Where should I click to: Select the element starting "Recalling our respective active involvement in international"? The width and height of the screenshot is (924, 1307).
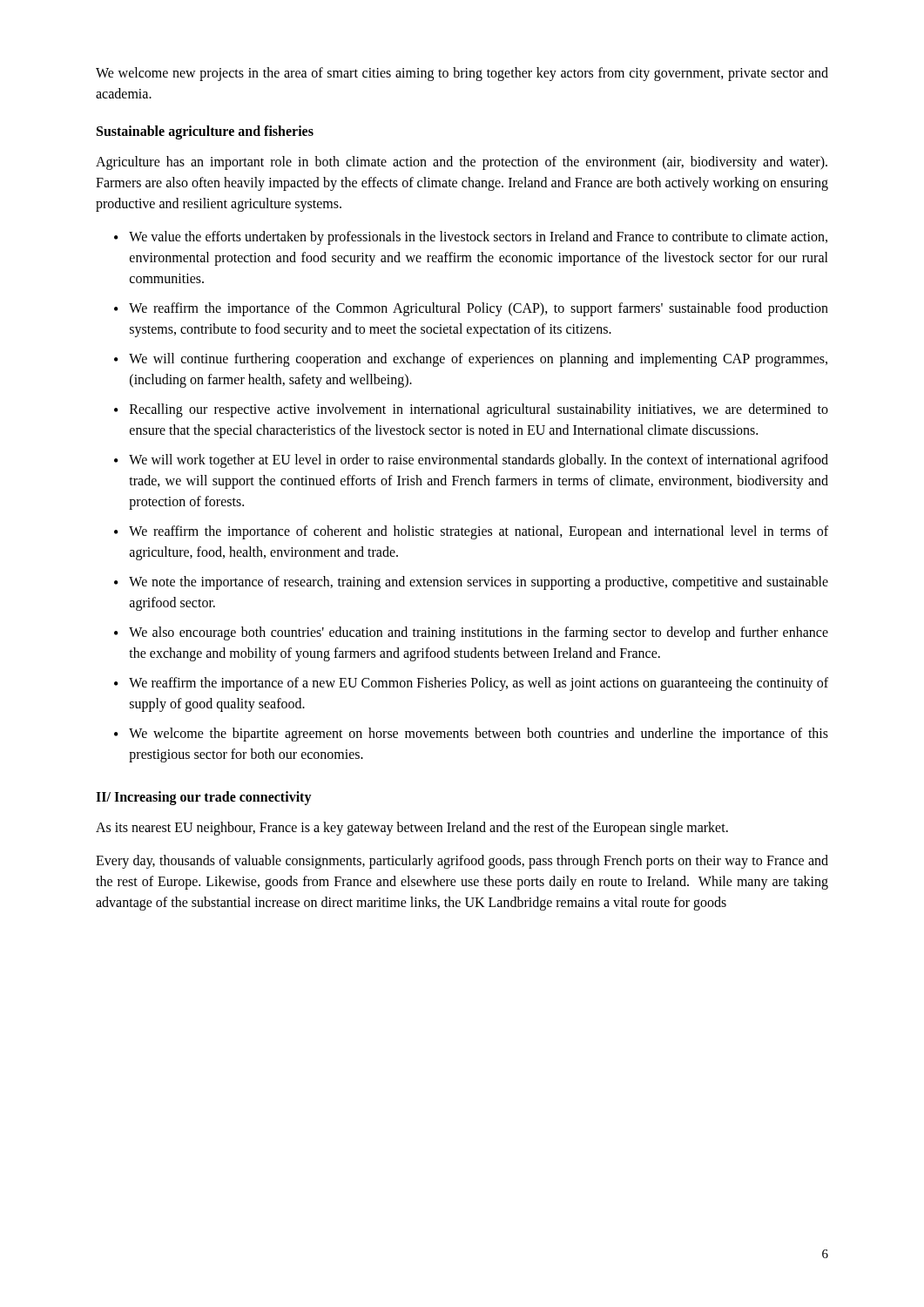[479, 420]
